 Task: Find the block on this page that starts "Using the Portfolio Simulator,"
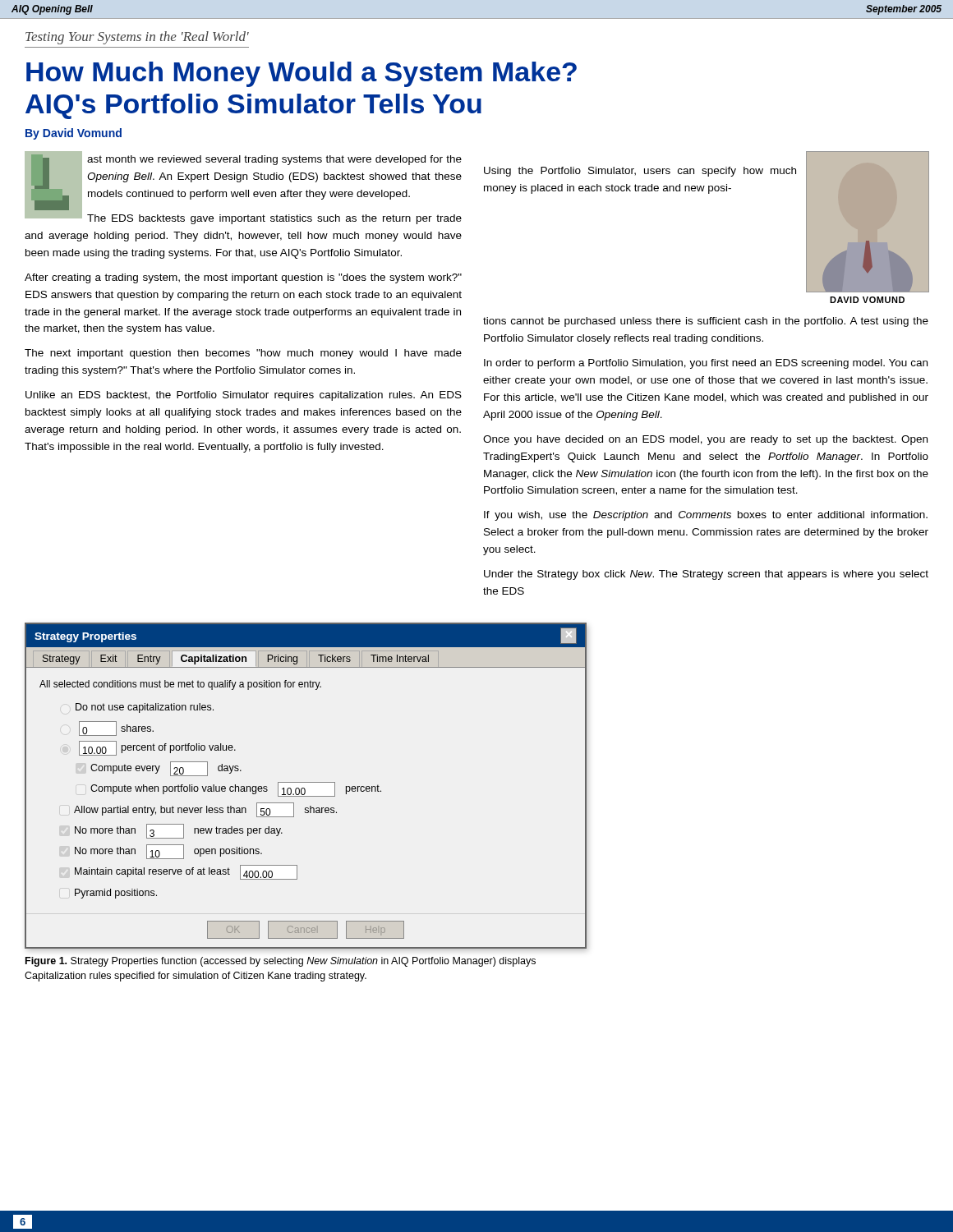pyautogui.click(x=640, y=180)
